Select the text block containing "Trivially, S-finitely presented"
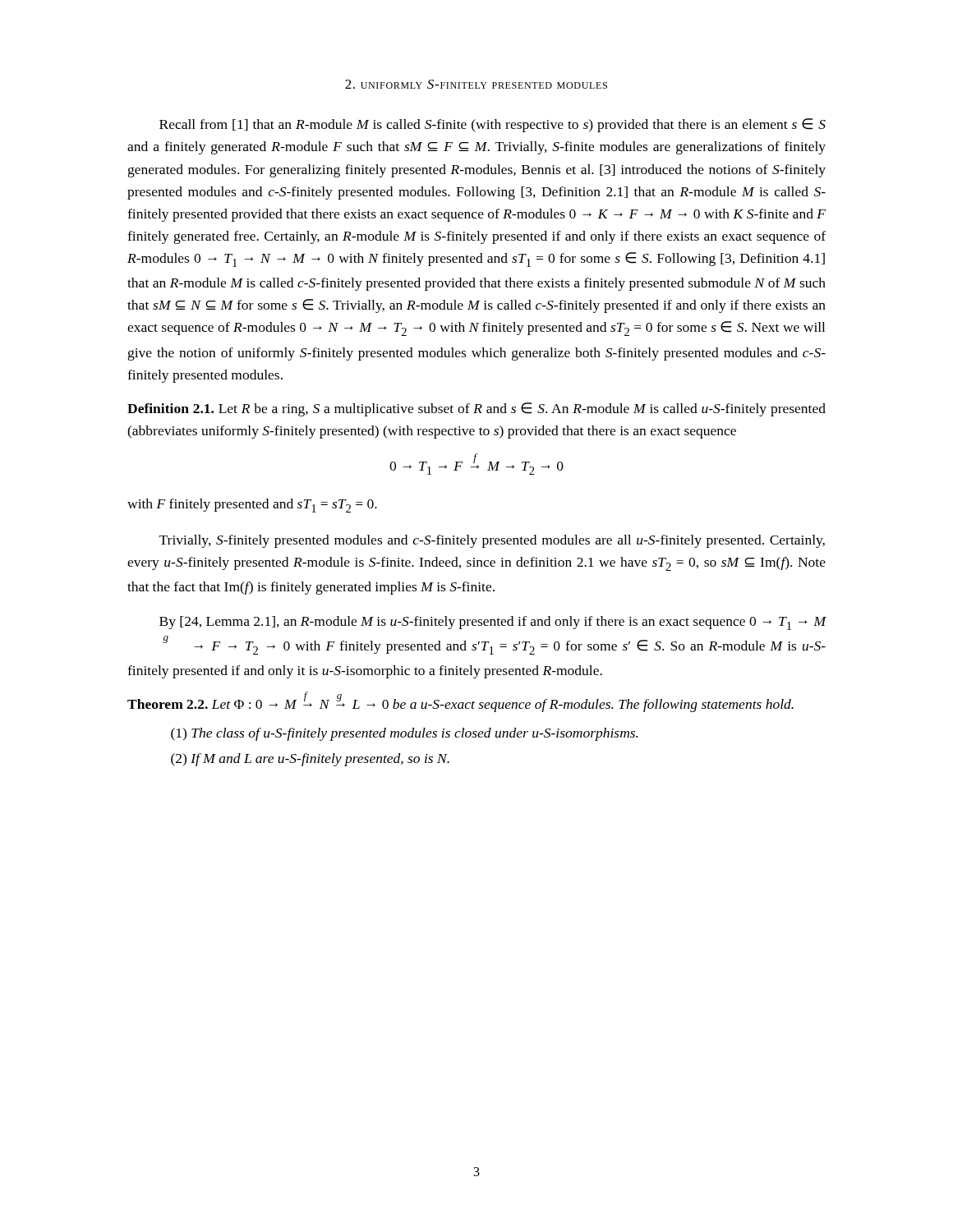 (476, 563)
